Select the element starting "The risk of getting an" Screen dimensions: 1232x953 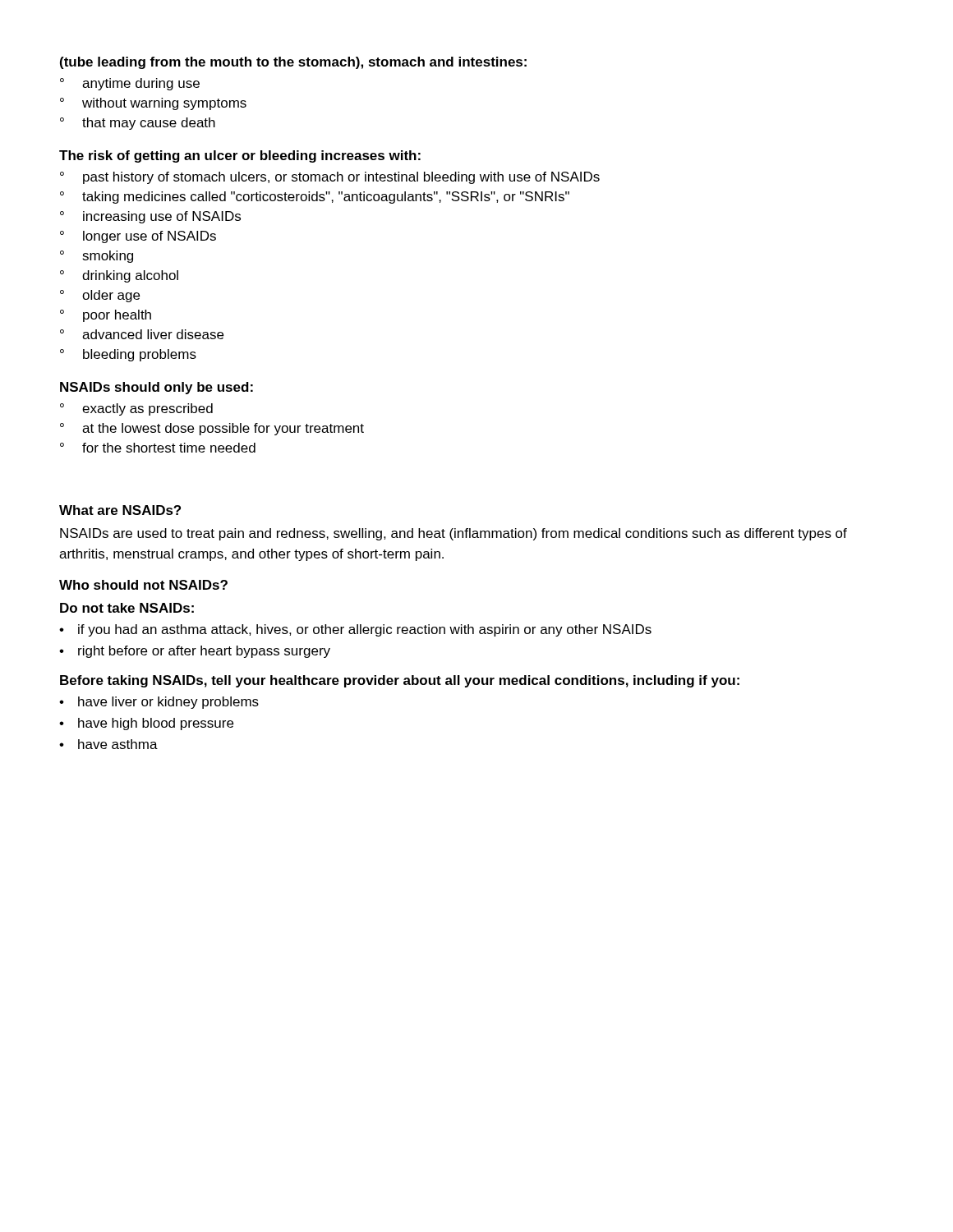(x=240, y=156)
